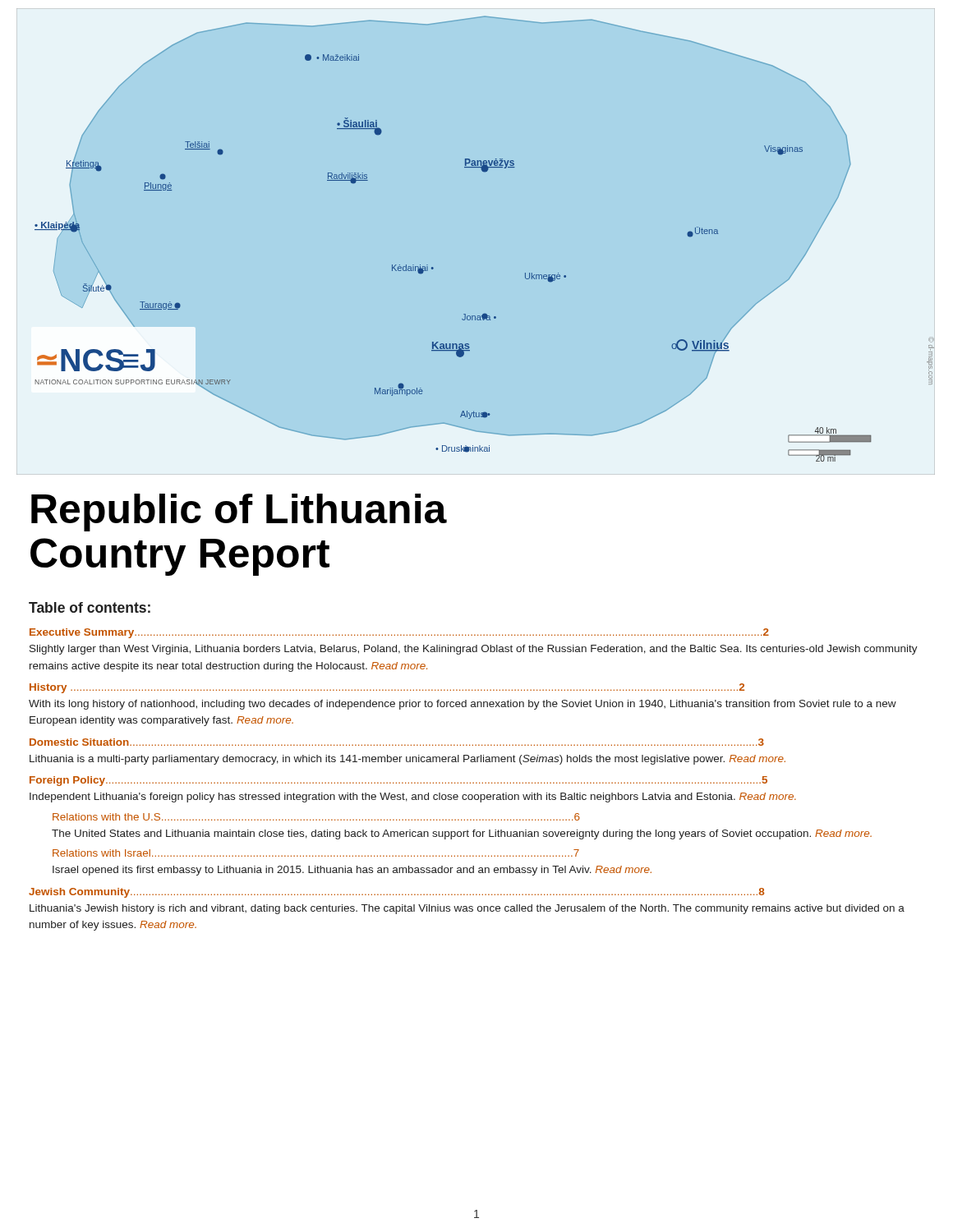The width and height of the screenshot is (953, 1232).
Task: Click on the map
Action: (x=476, y=241)
